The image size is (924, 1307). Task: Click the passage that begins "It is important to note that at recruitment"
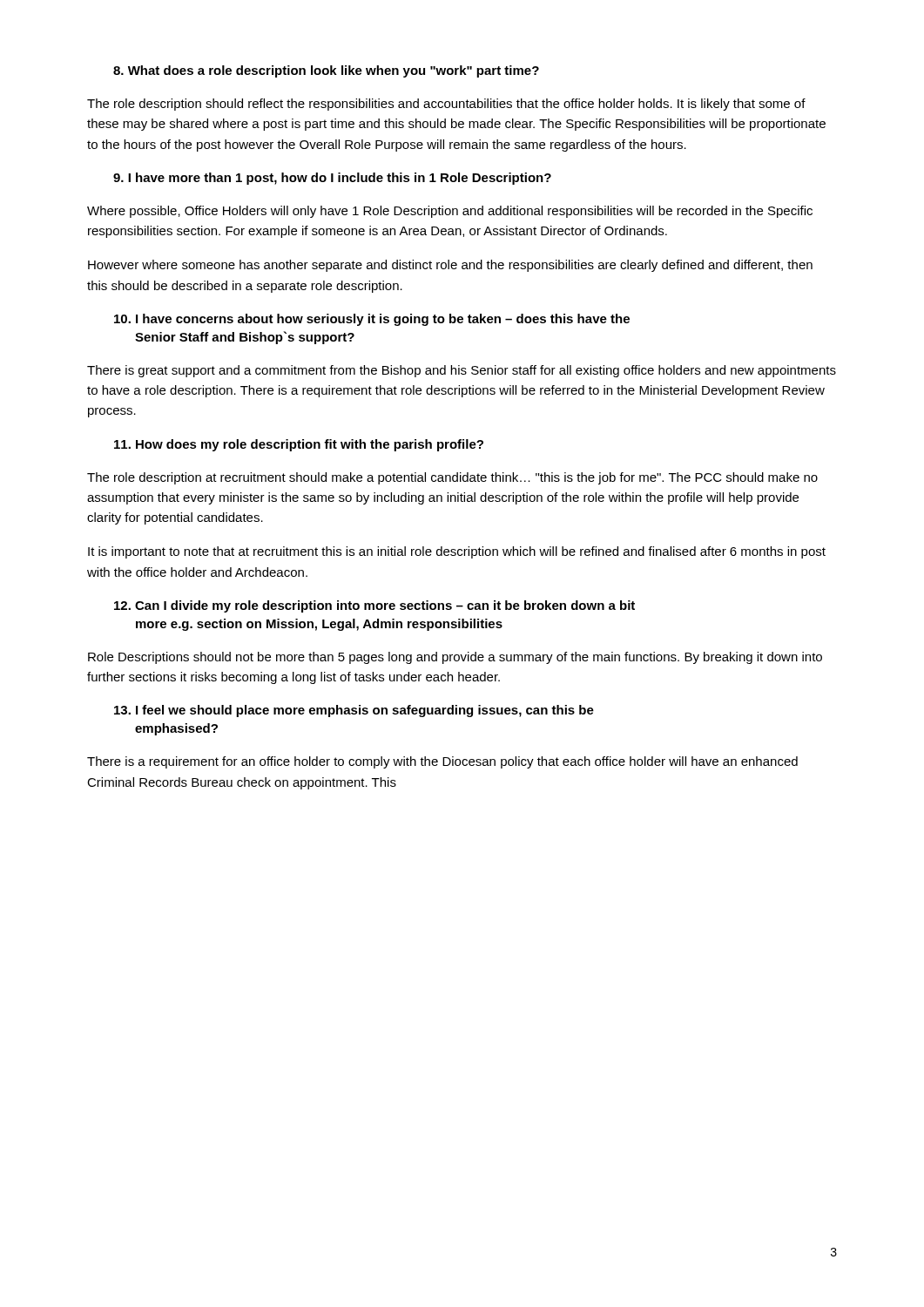click(x=456, y=561)
